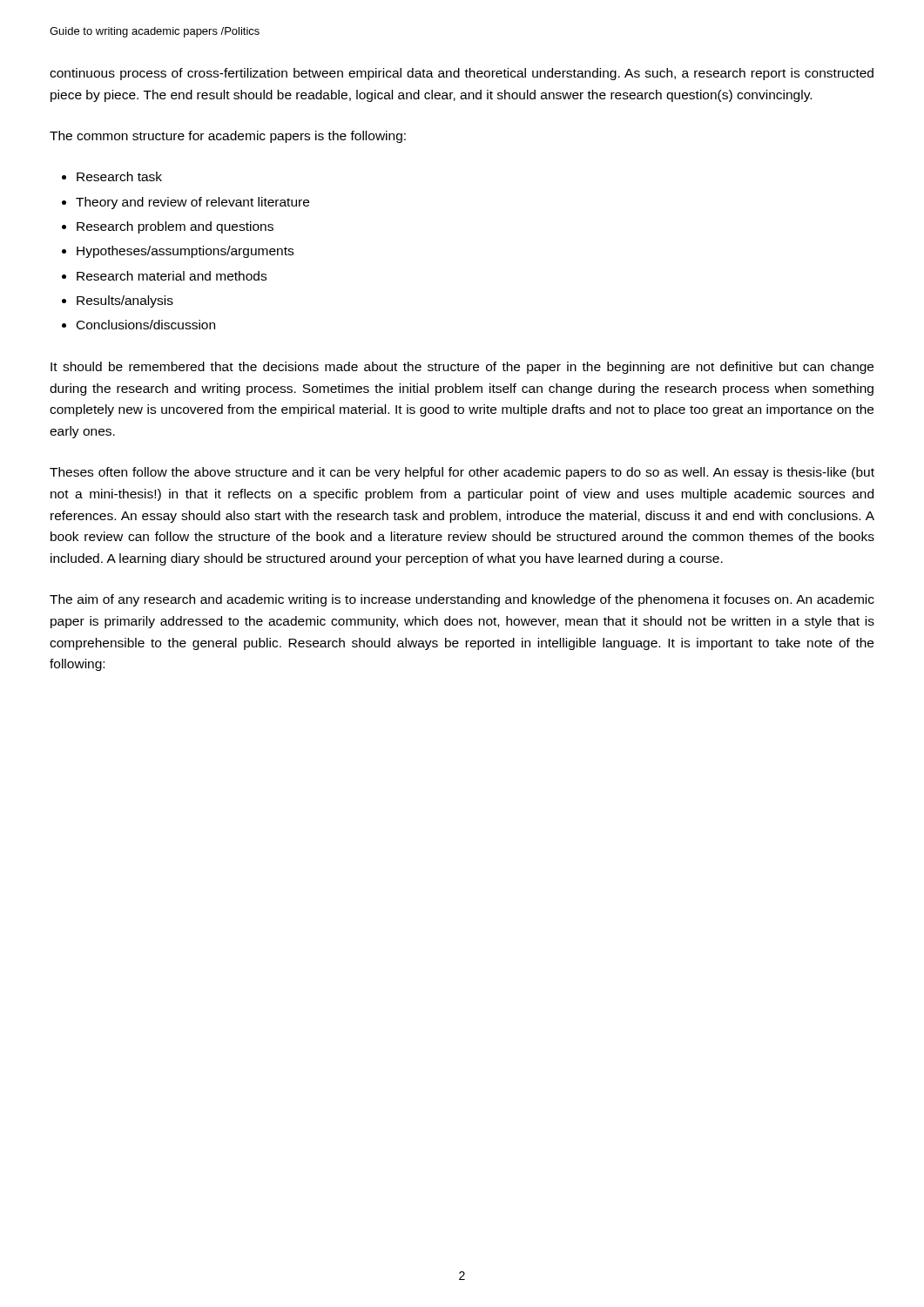Where is the passage that starts "It should be"?

pos(462,399)
